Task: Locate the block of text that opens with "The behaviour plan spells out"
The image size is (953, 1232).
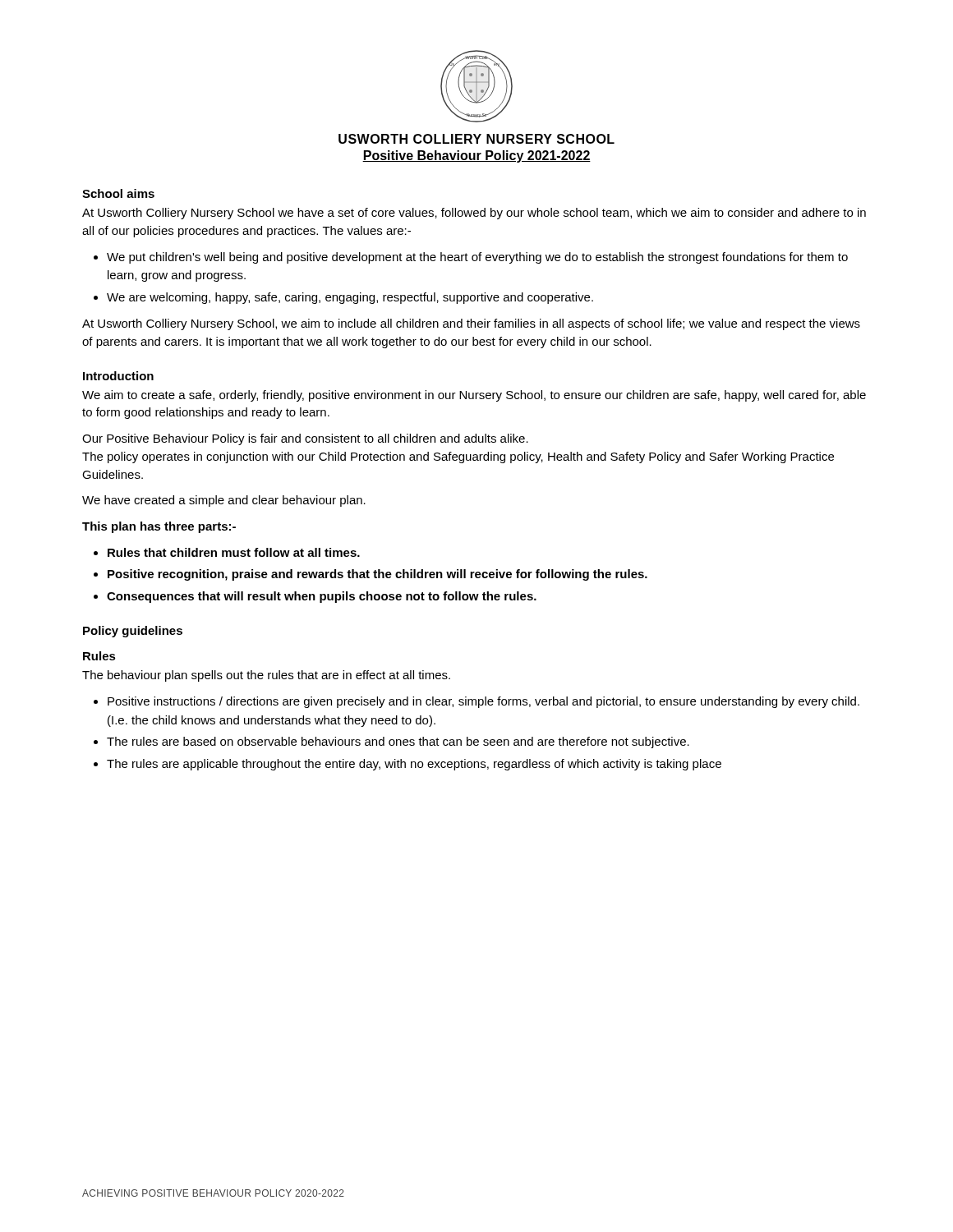Action: (267, 675)
